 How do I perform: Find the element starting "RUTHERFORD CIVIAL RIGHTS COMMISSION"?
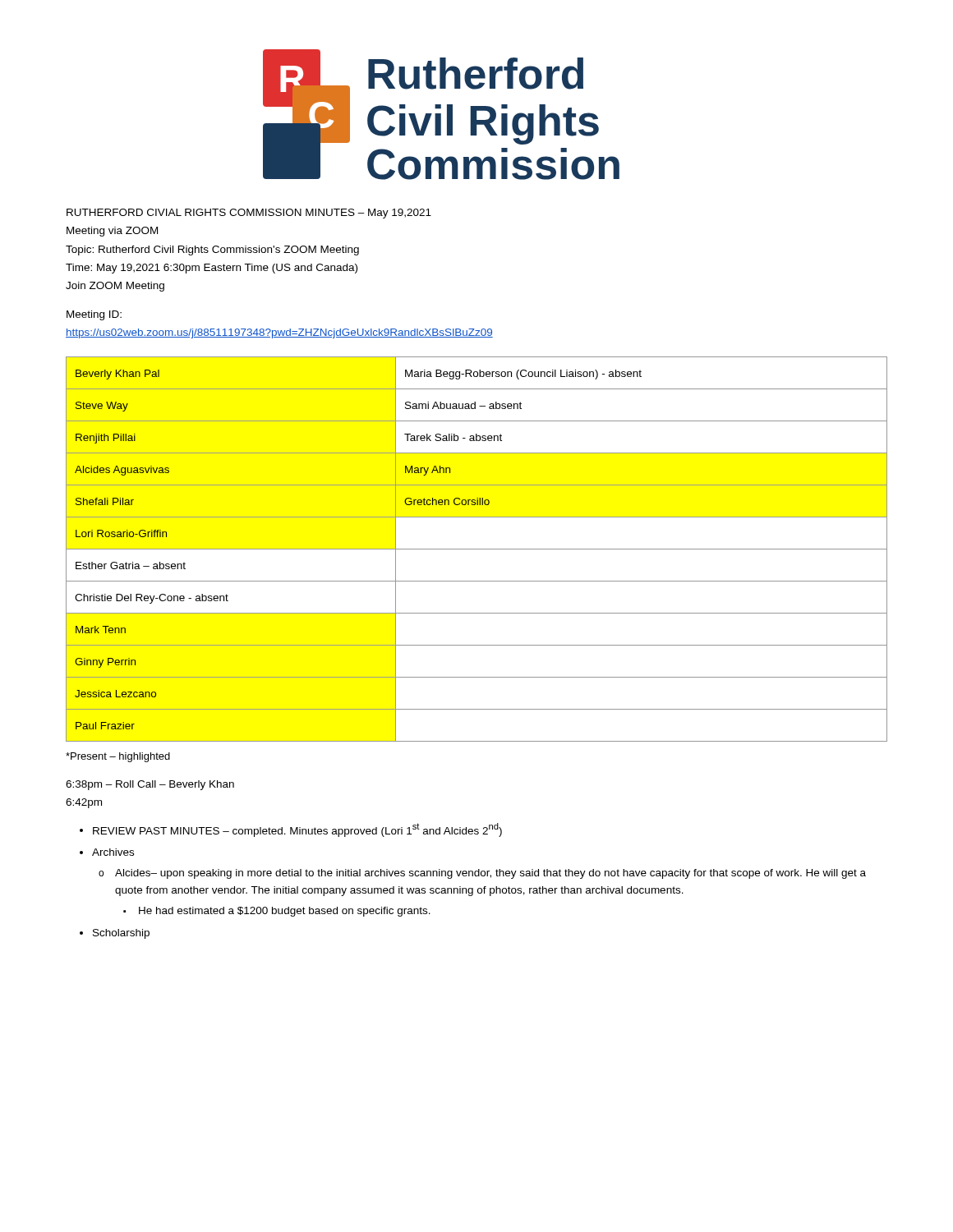point(249,249)
